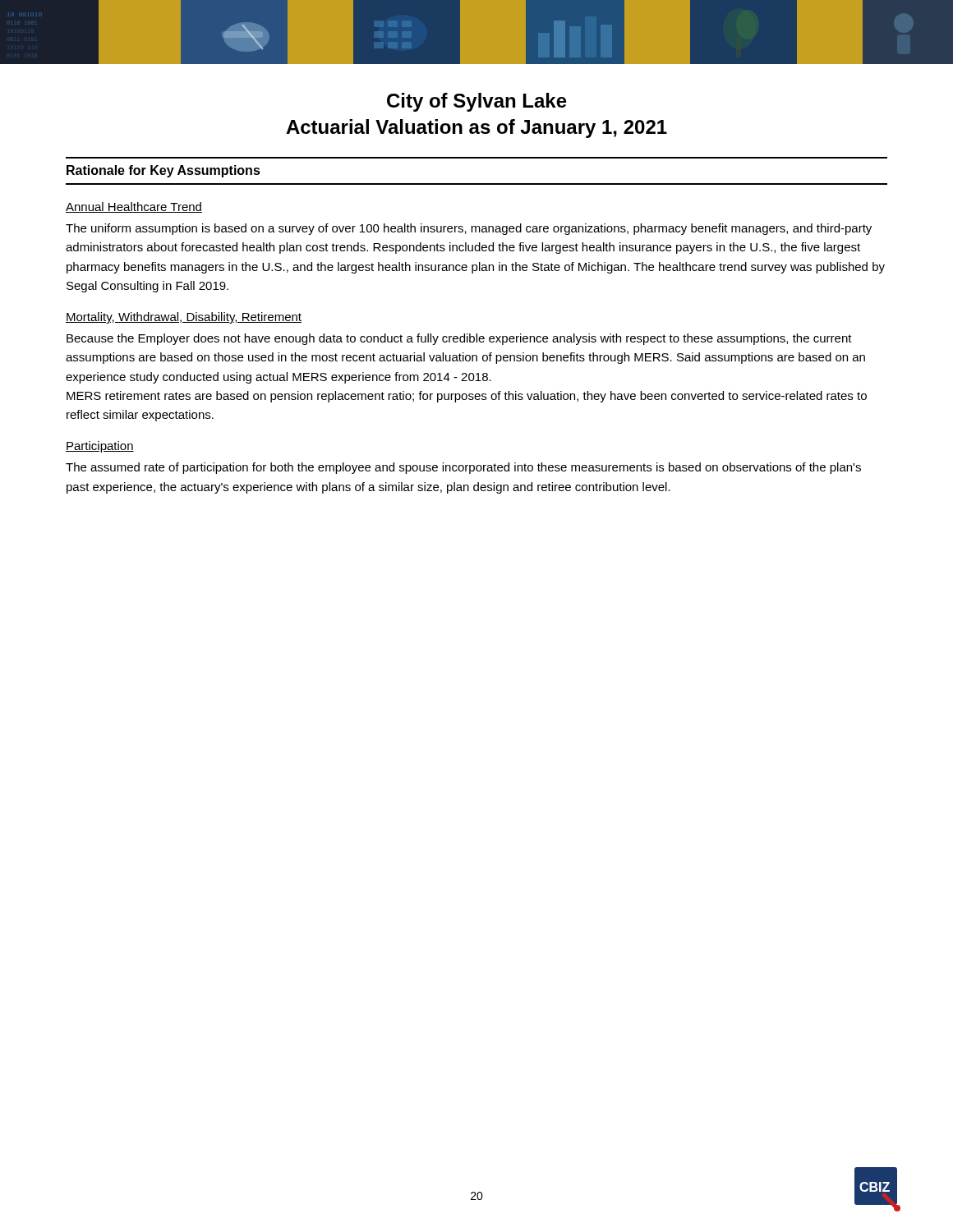Click the passage that begins "The uniform assumption is"
953x1232 pixels.
[475, 257]
